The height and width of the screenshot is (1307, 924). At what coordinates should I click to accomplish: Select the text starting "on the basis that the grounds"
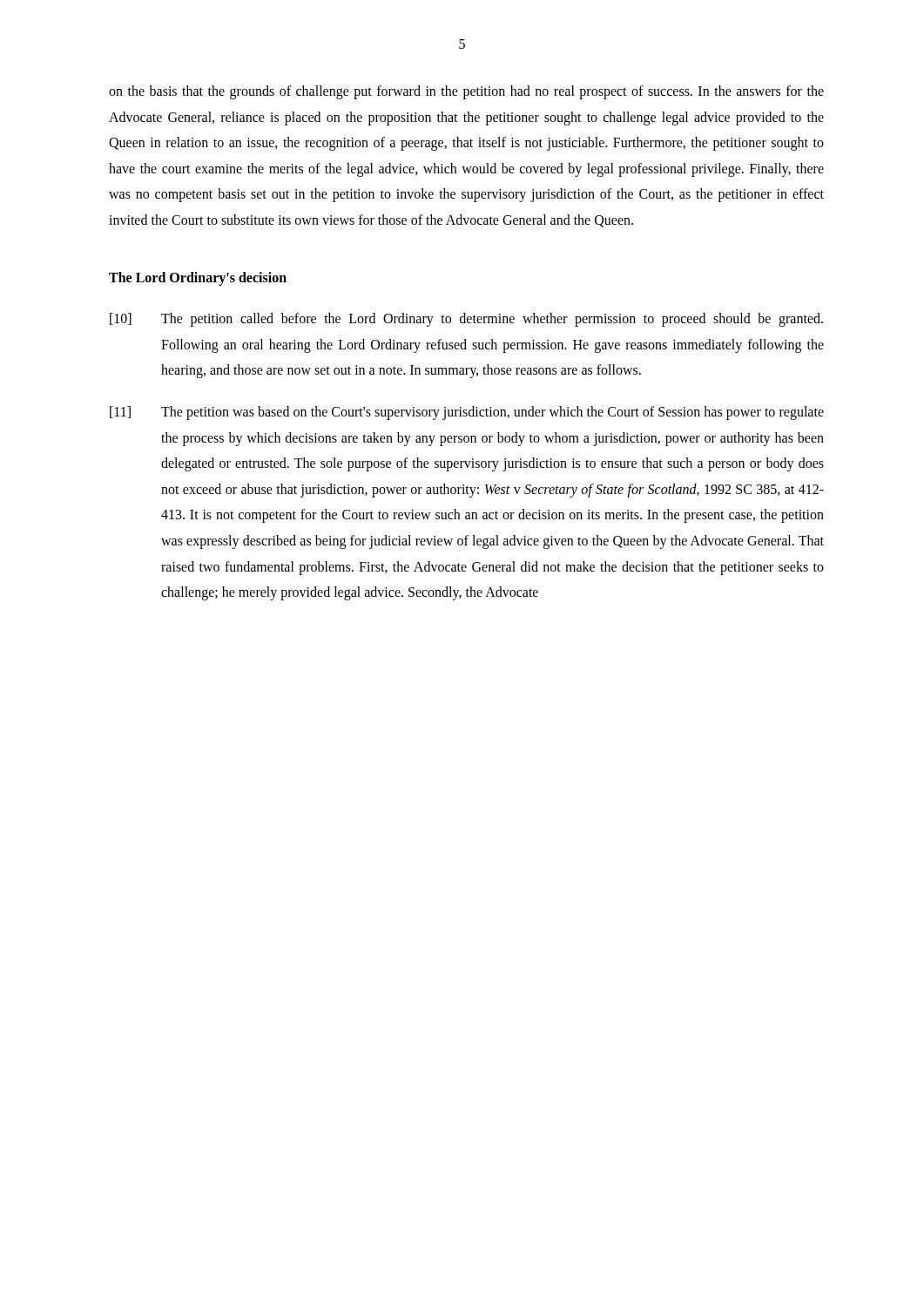(466, 156)
